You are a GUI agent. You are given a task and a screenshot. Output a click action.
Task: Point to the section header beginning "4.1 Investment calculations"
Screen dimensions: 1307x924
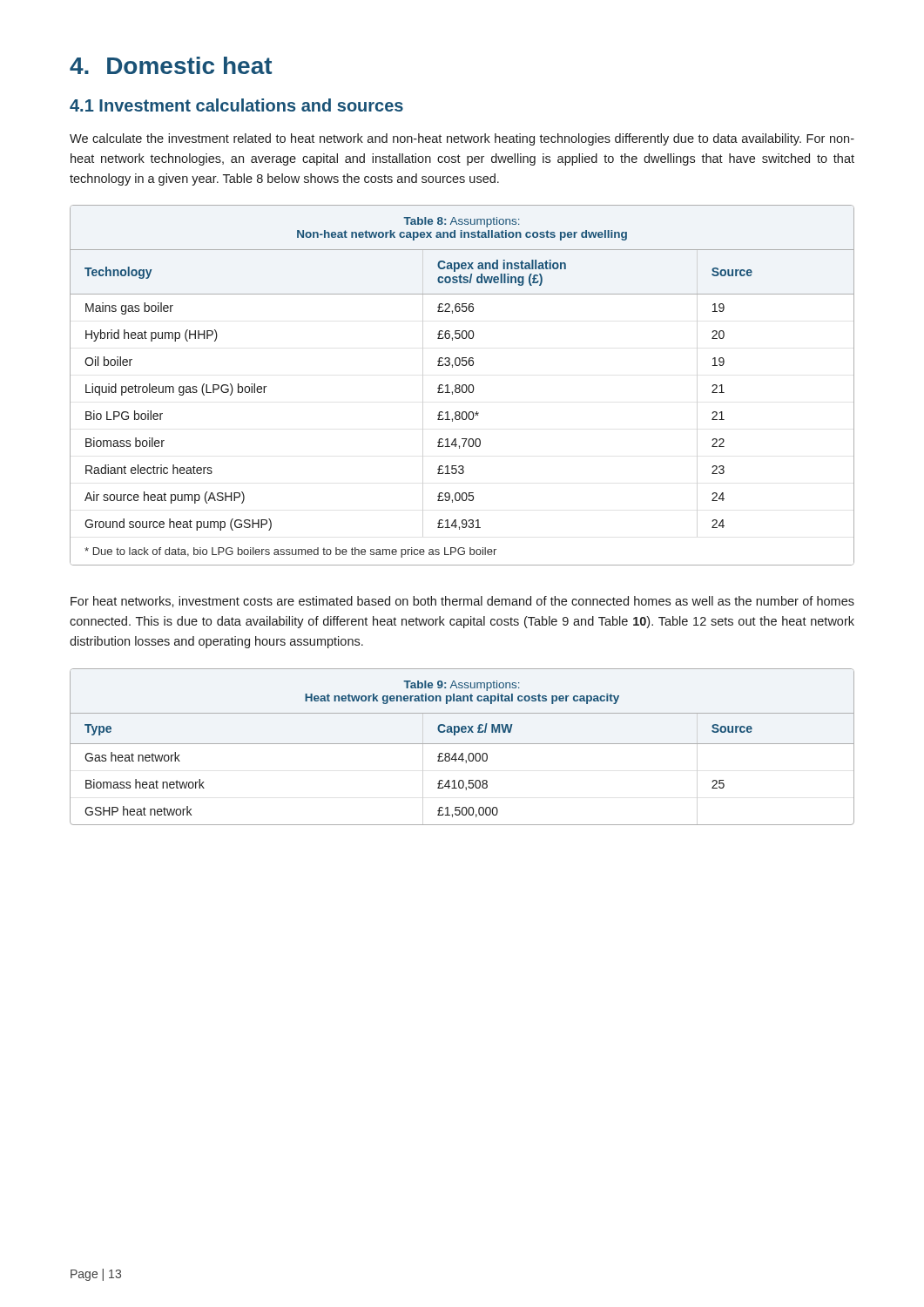pyautogui.click(x=236, y=105)
